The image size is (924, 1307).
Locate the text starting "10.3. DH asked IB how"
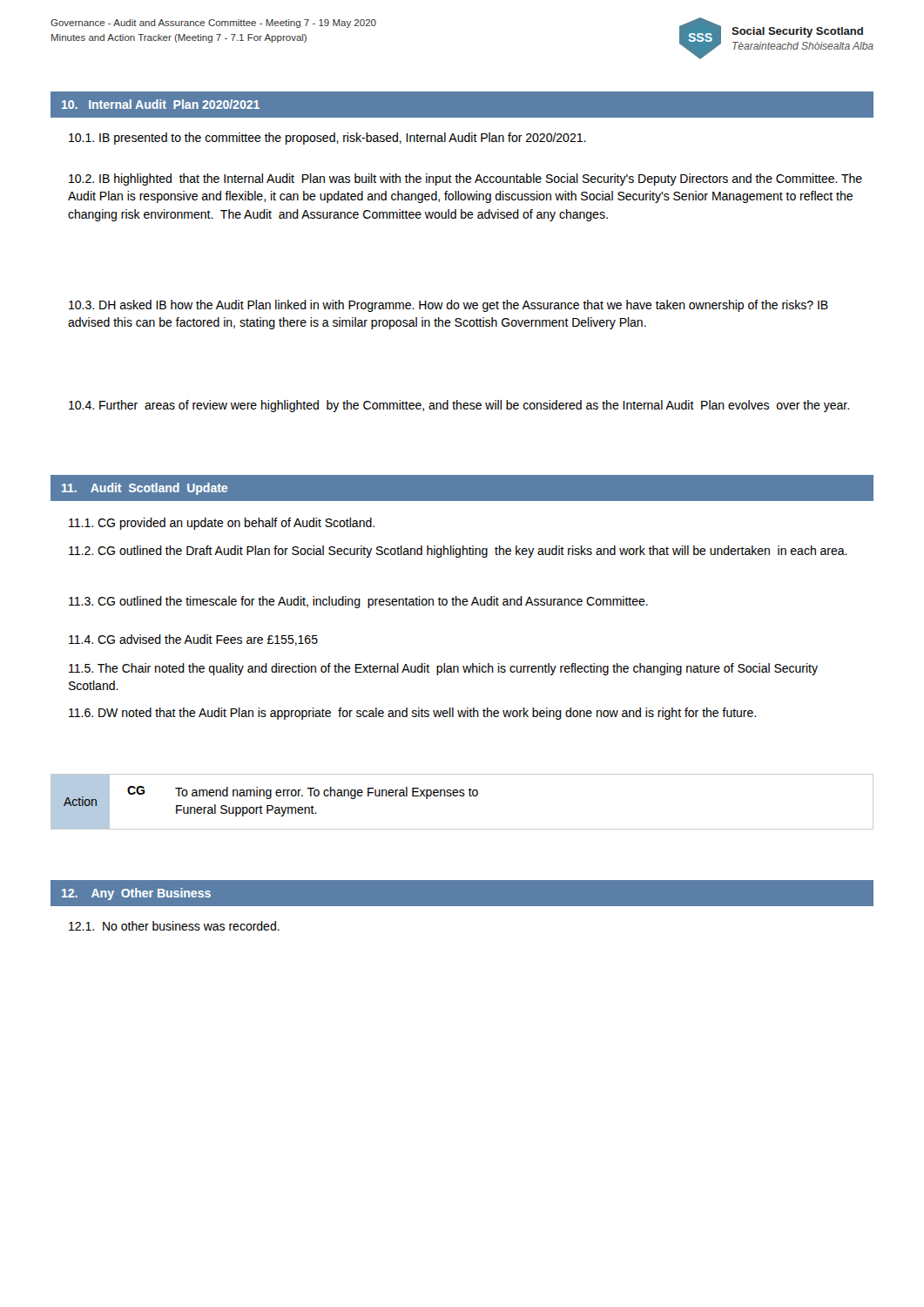click(x=448, y=314)
